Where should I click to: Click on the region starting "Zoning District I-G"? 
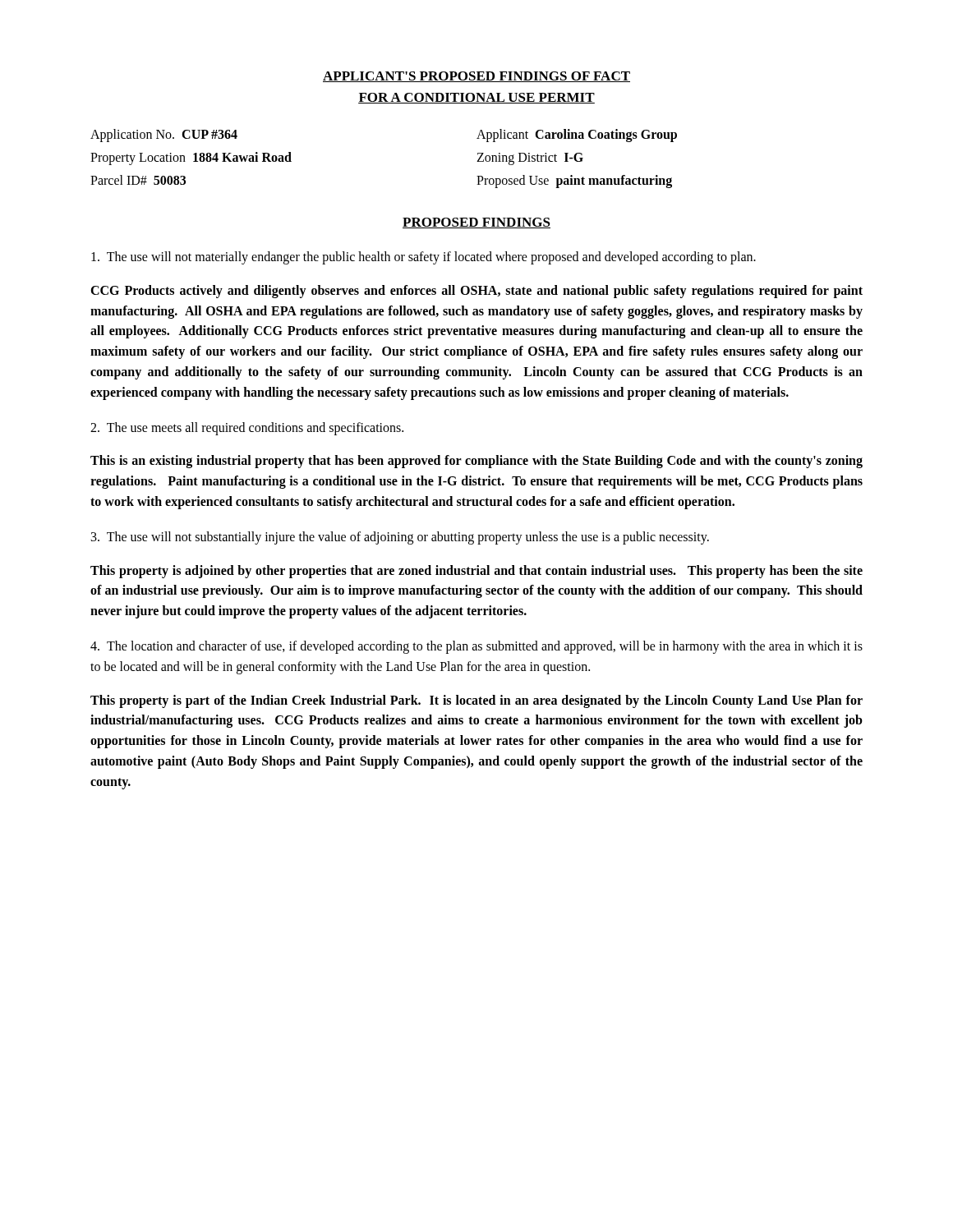coord(530,157)
